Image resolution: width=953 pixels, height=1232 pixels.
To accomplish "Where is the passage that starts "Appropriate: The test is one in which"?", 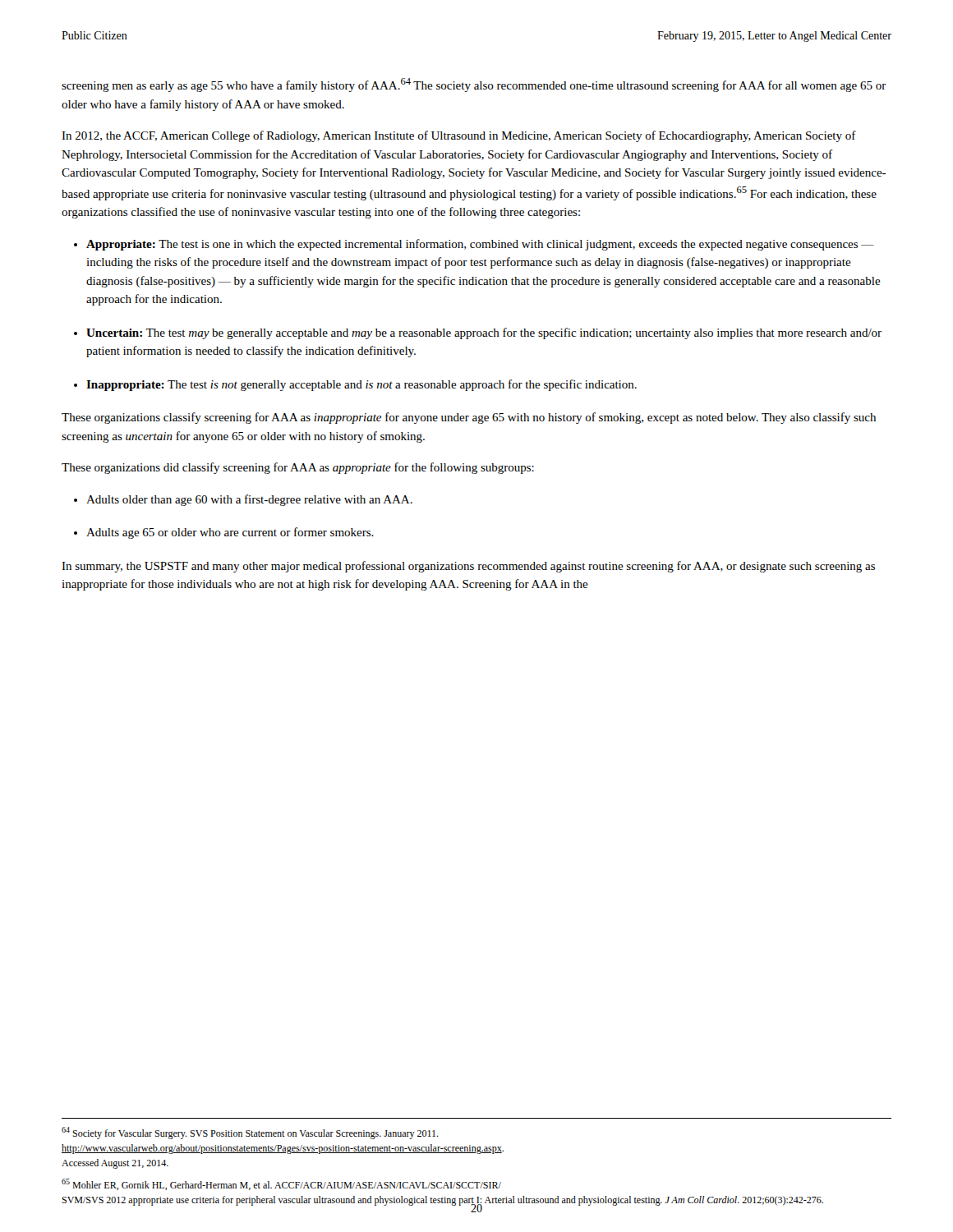I will tap(483, 271).
